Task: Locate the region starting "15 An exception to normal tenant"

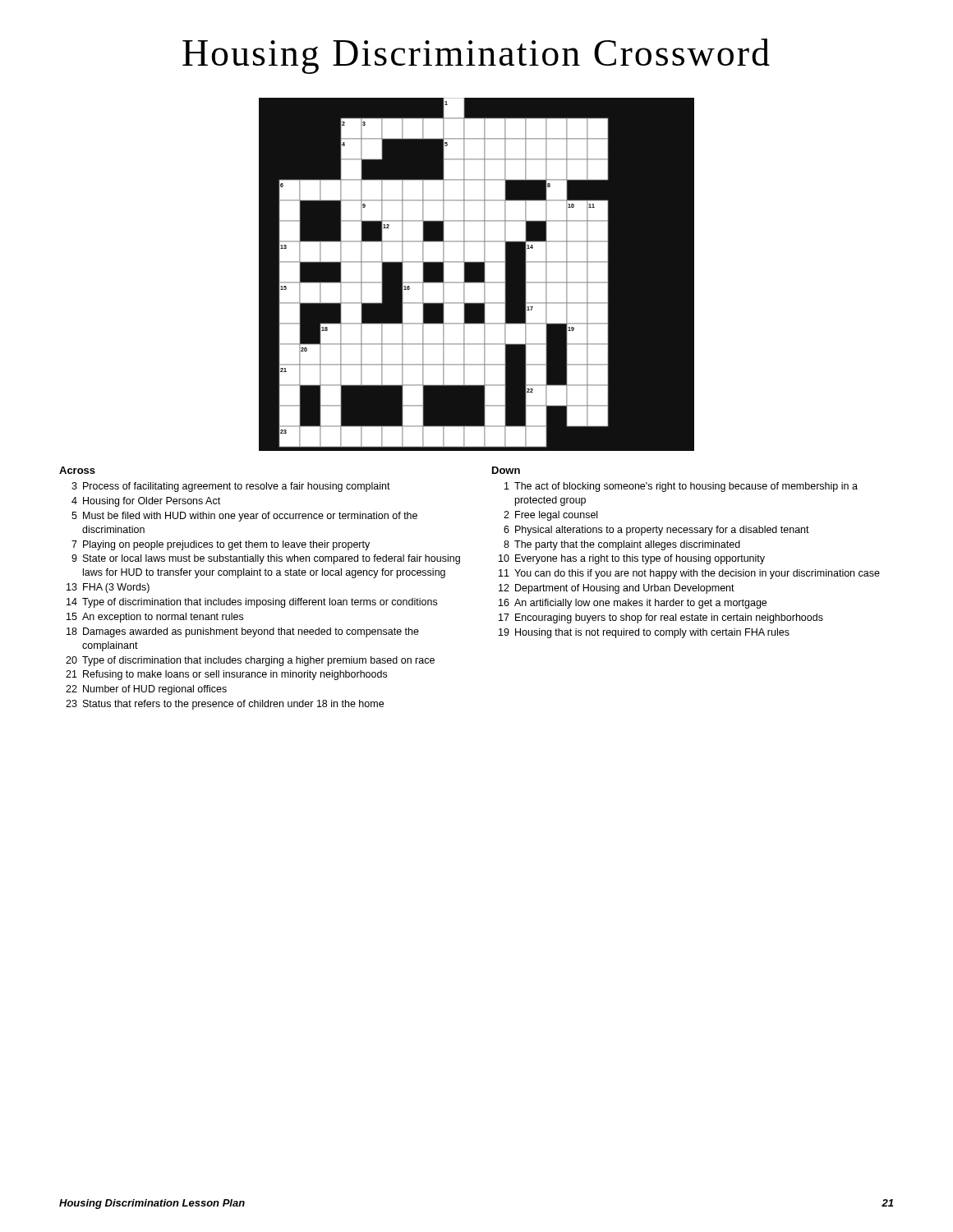Action: (260, 617)
